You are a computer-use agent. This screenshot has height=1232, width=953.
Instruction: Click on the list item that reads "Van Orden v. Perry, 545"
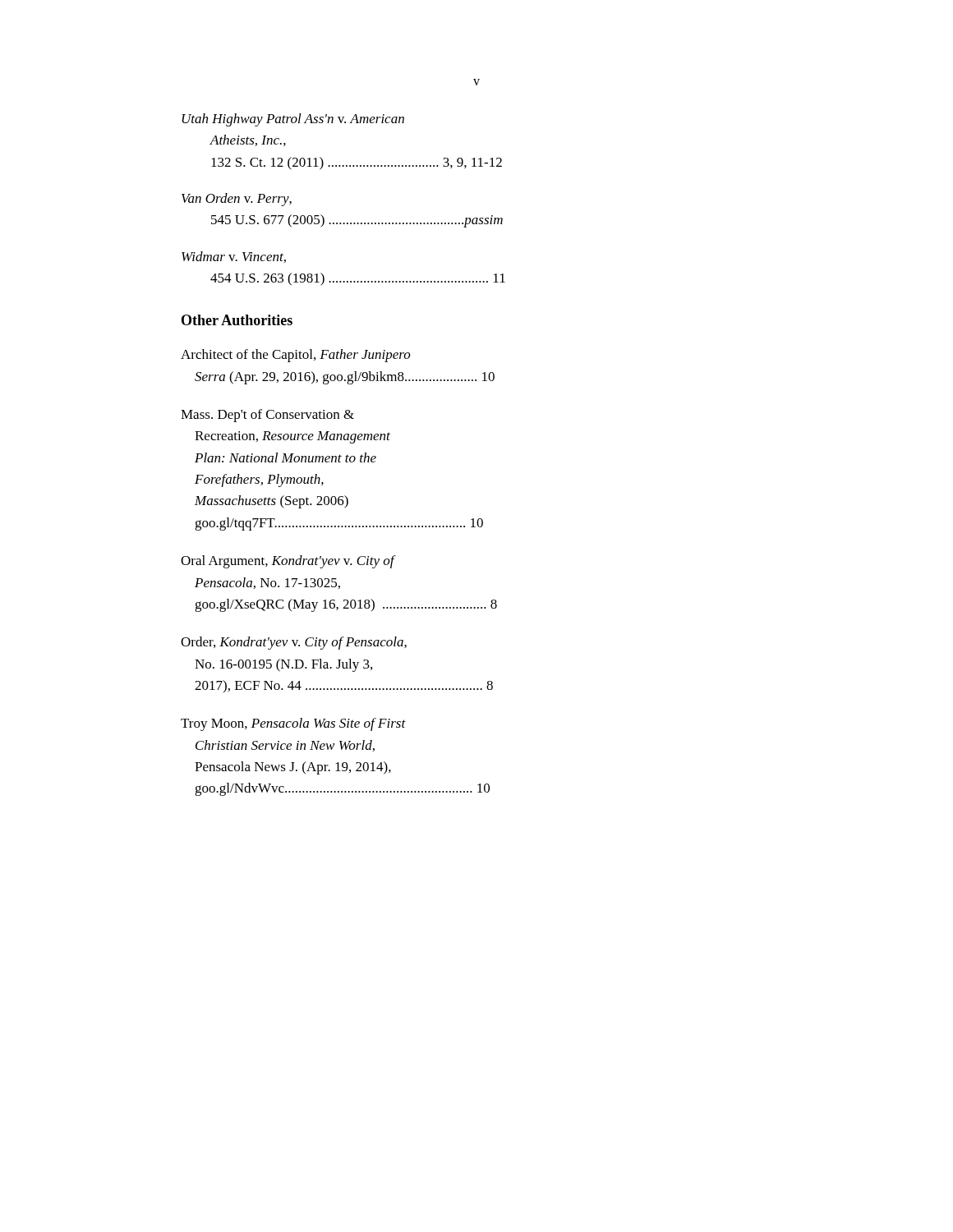click(x=476, y=210)
